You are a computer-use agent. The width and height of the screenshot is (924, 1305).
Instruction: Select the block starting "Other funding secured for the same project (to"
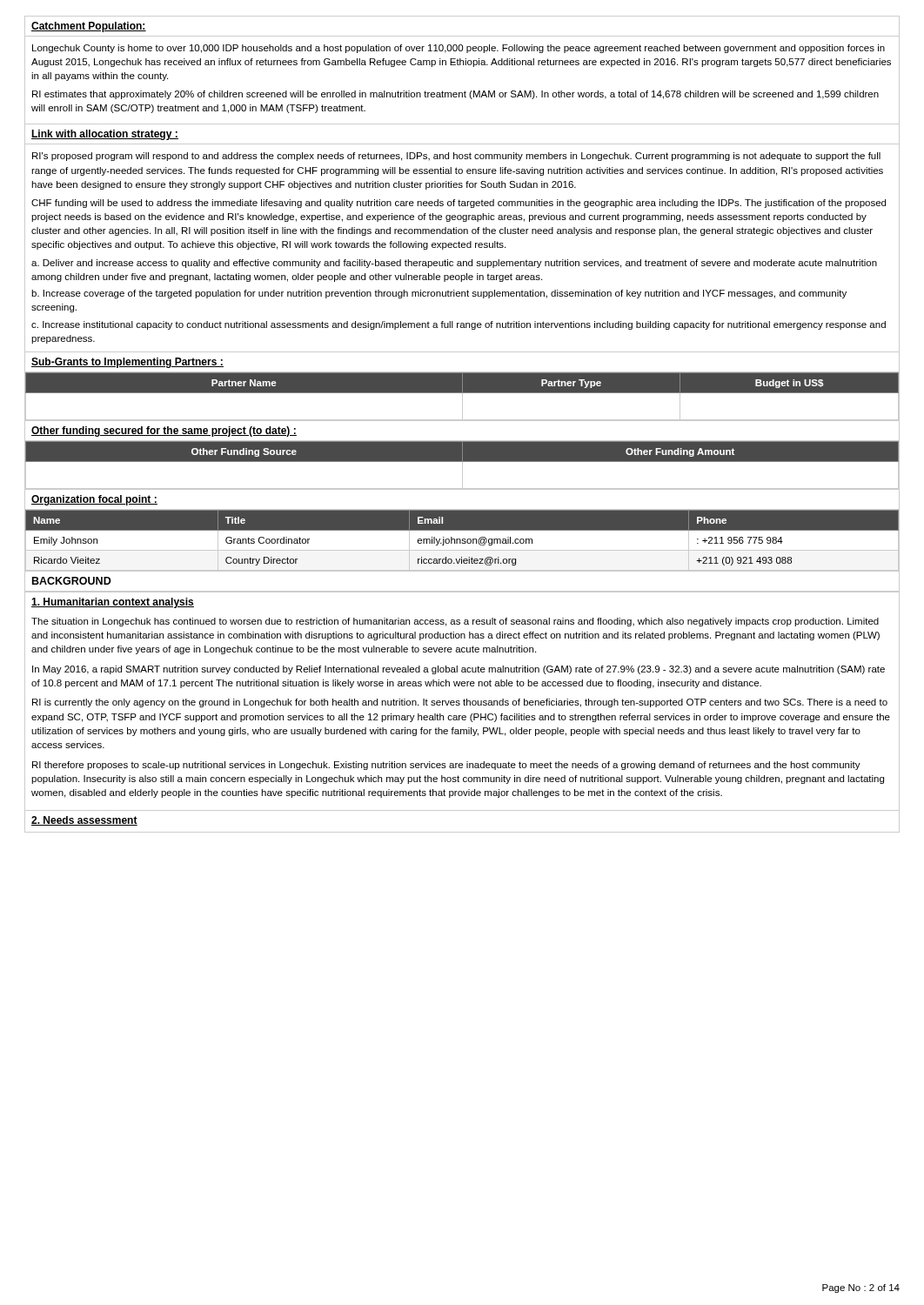pos(164,430)
